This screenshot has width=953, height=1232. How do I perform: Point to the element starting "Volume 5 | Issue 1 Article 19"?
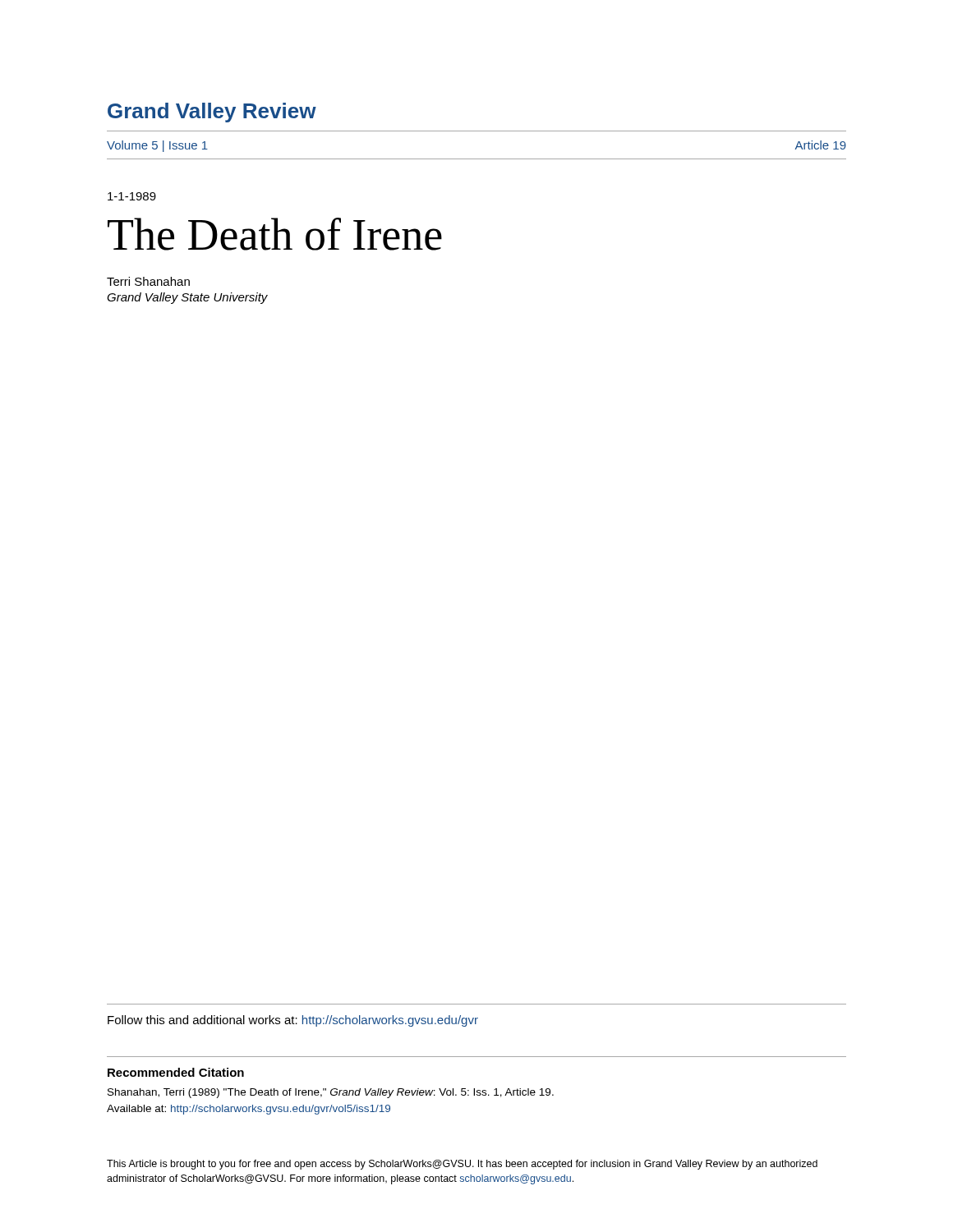point(154,145)
